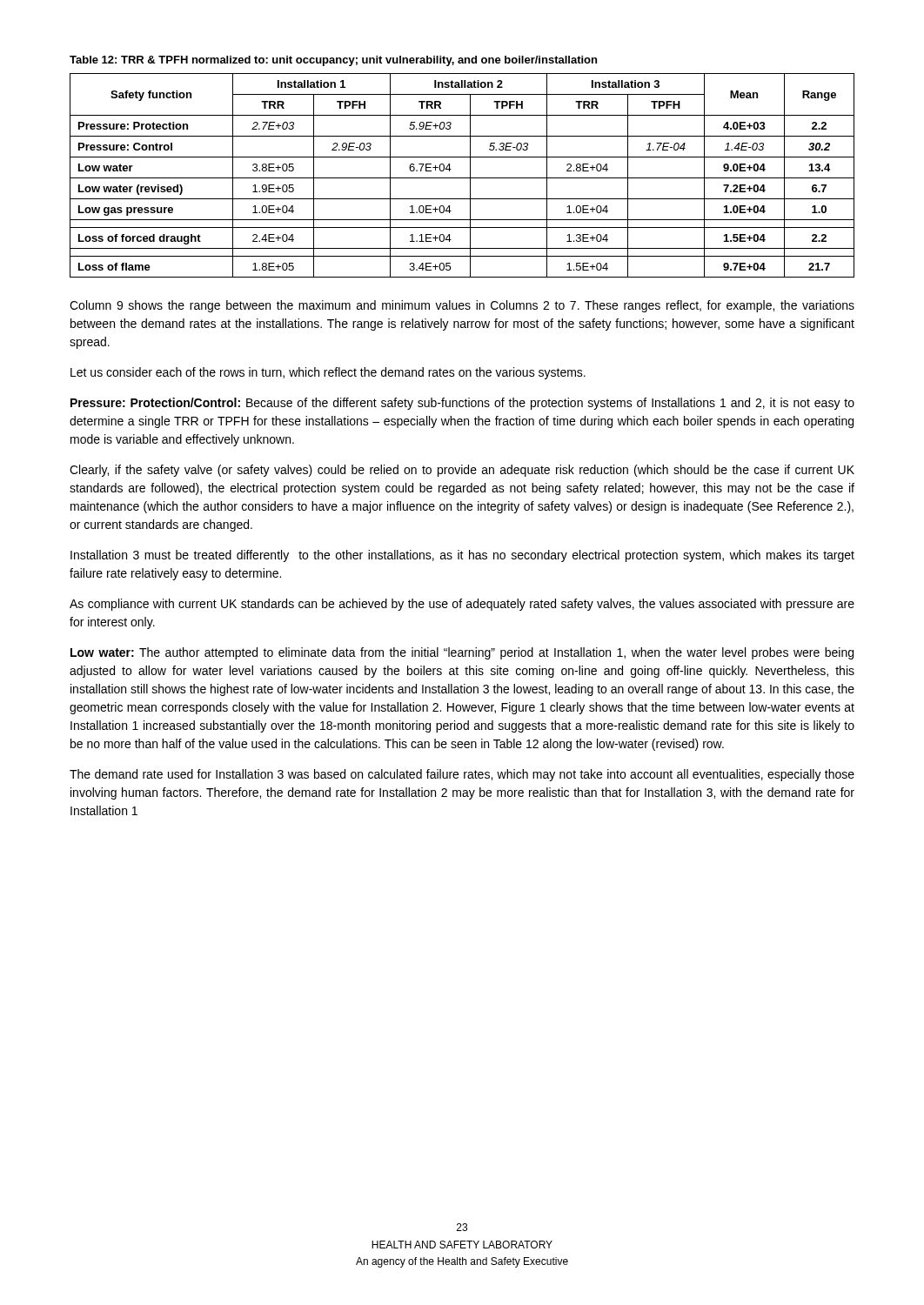
Task: Locate the text block with the text "Pressure: Protection/Control: Because of the"
Action: pos(462,421)
